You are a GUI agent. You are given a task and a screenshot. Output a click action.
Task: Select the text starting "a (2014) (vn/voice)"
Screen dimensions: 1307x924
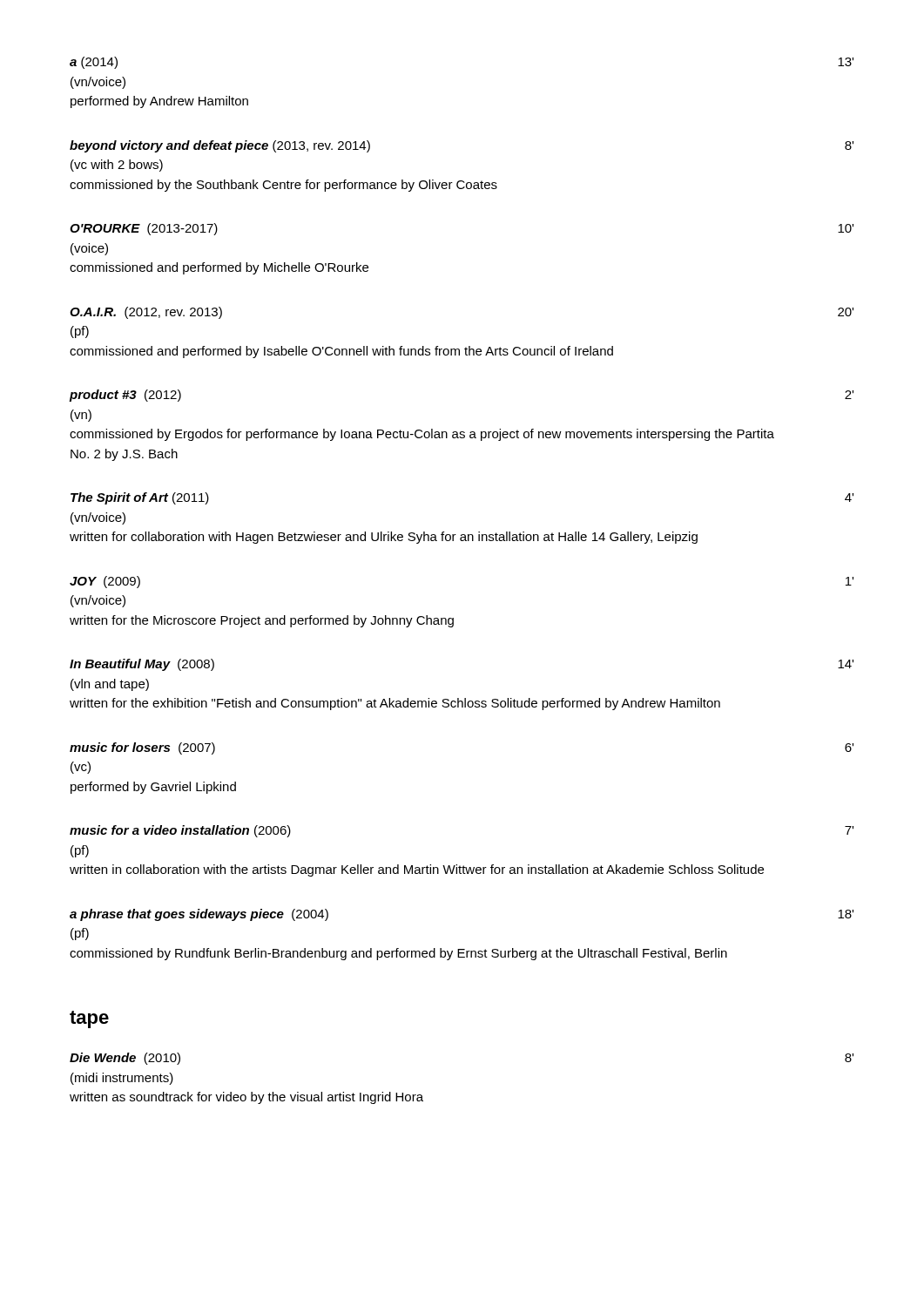click(x=94, y=62)
